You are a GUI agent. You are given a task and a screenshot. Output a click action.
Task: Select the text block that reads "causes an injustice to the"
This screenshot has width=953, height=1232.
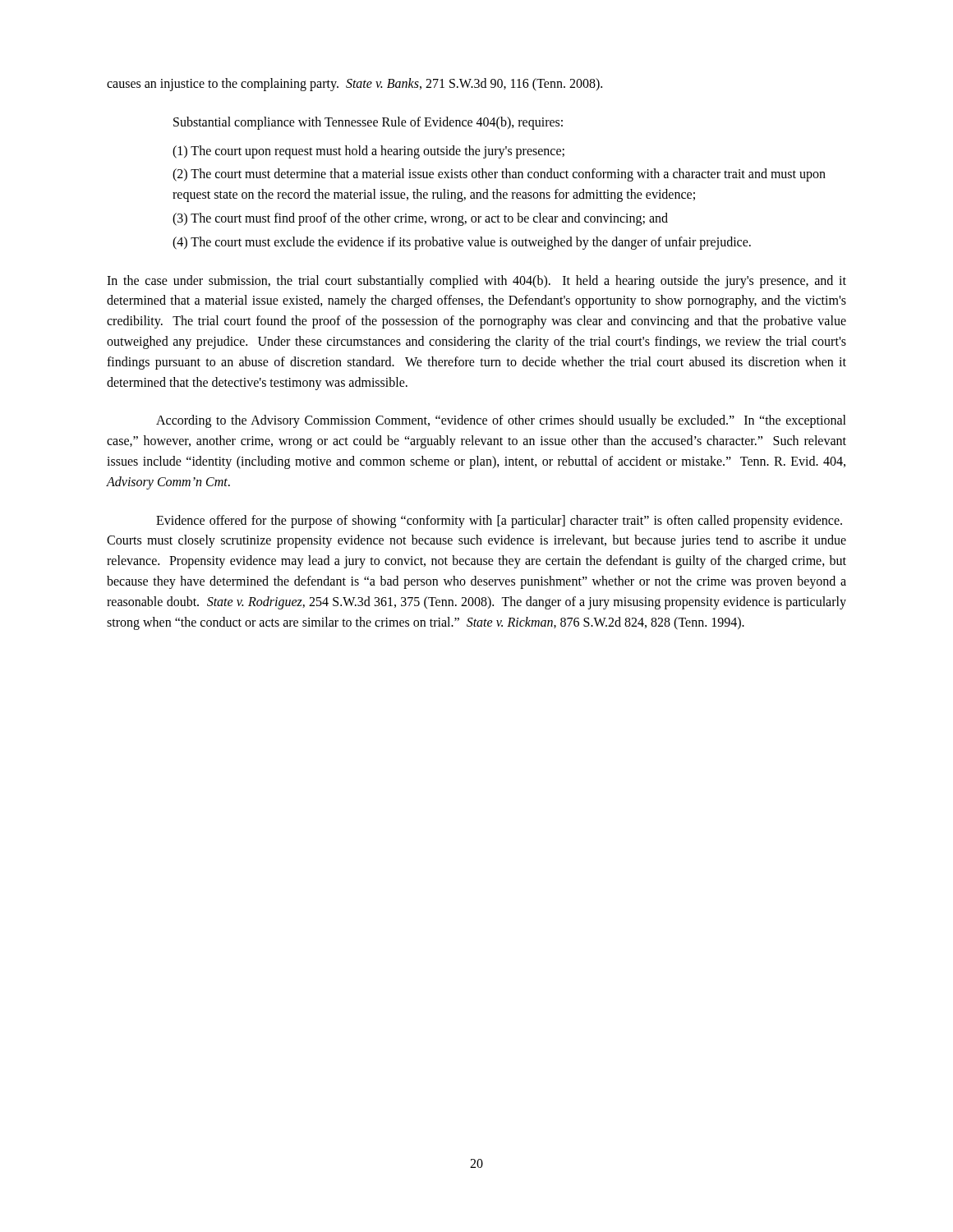[x=355, y=83]
